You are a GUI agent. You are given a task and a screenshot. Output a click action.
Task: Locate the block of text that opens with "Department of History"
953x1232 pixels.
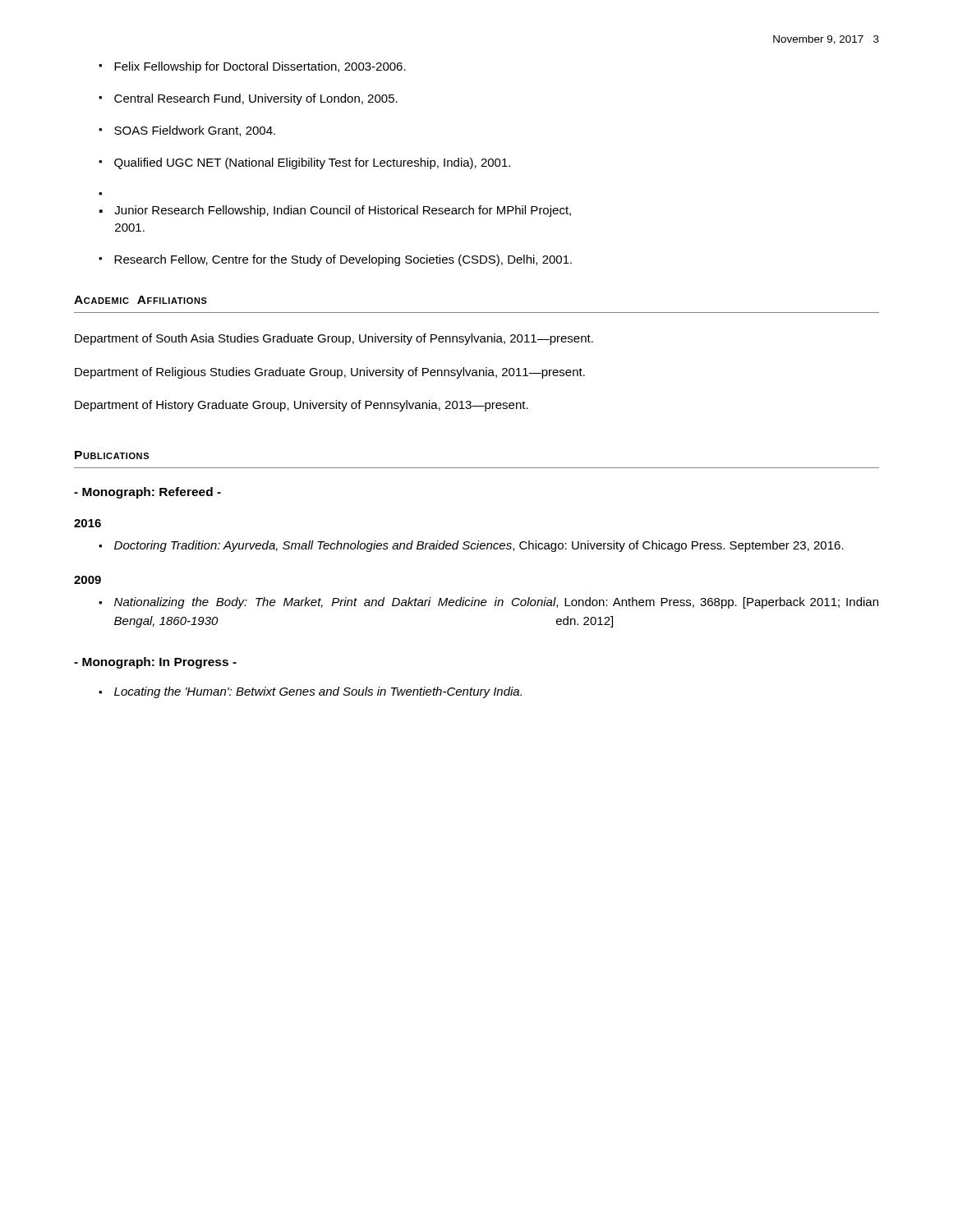pos(301,405)
